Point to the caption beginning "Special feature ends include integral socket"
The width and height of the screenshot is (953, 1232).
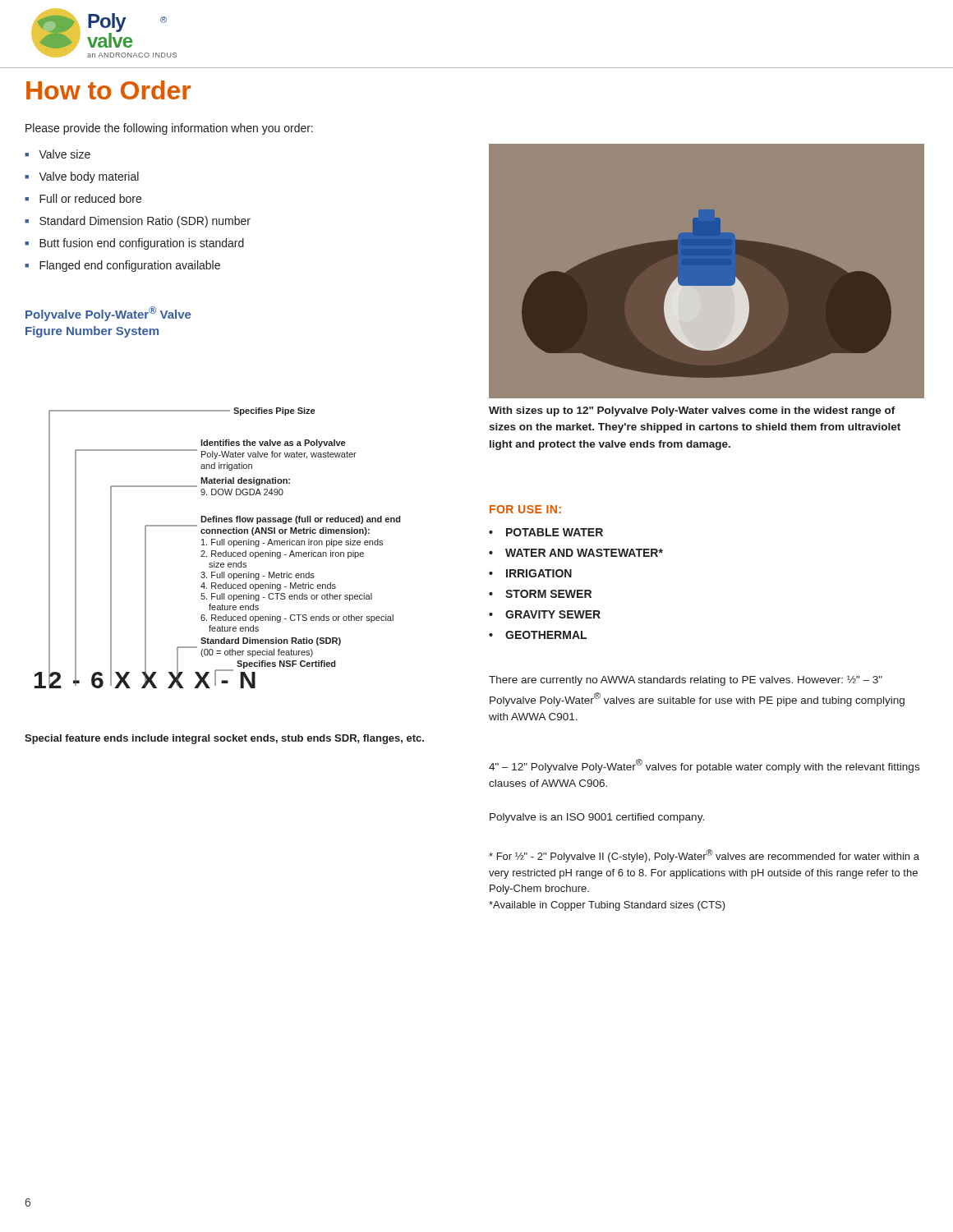pos(225,738)
